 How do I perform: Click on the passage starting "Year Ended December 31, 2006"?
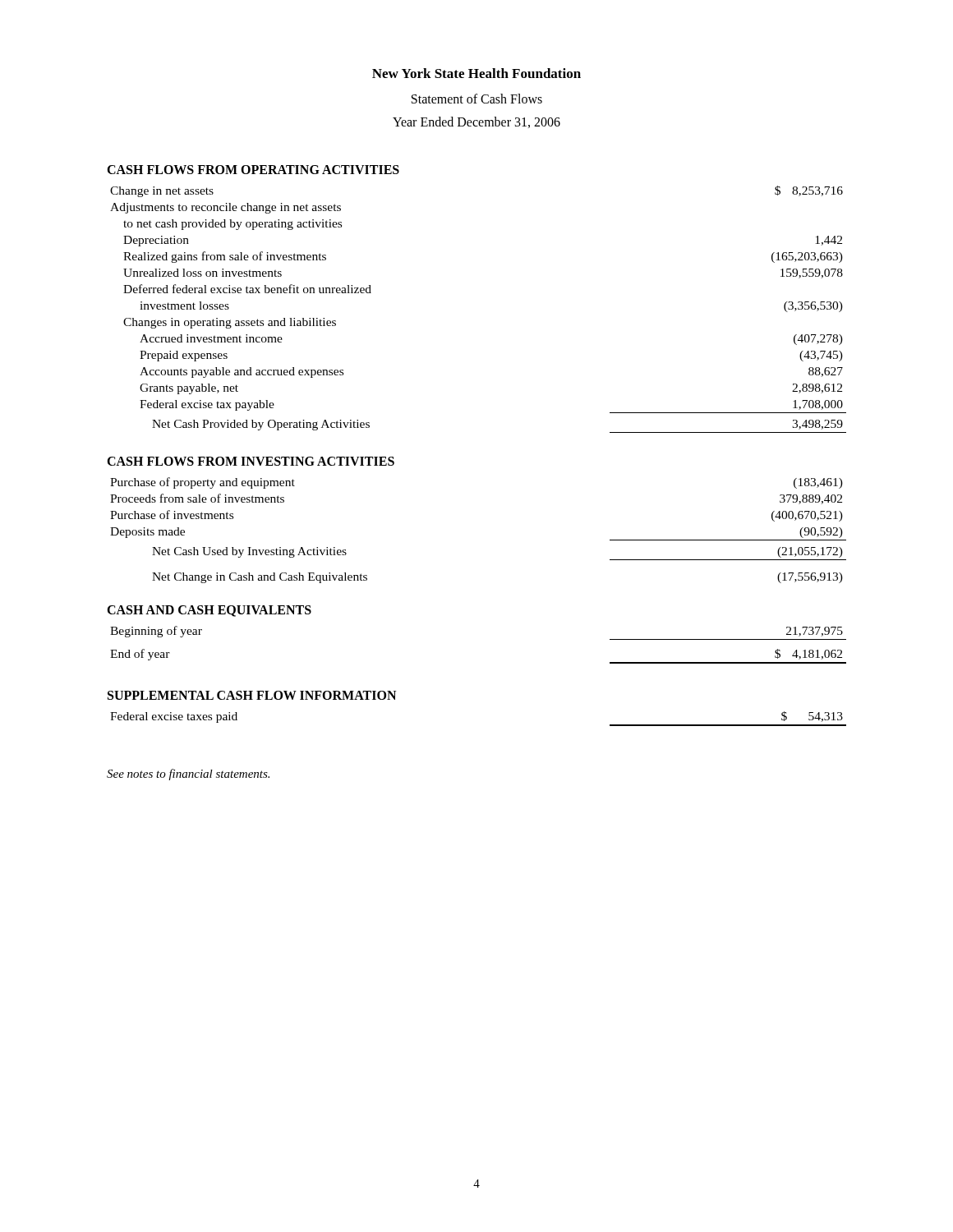point(476,122)
